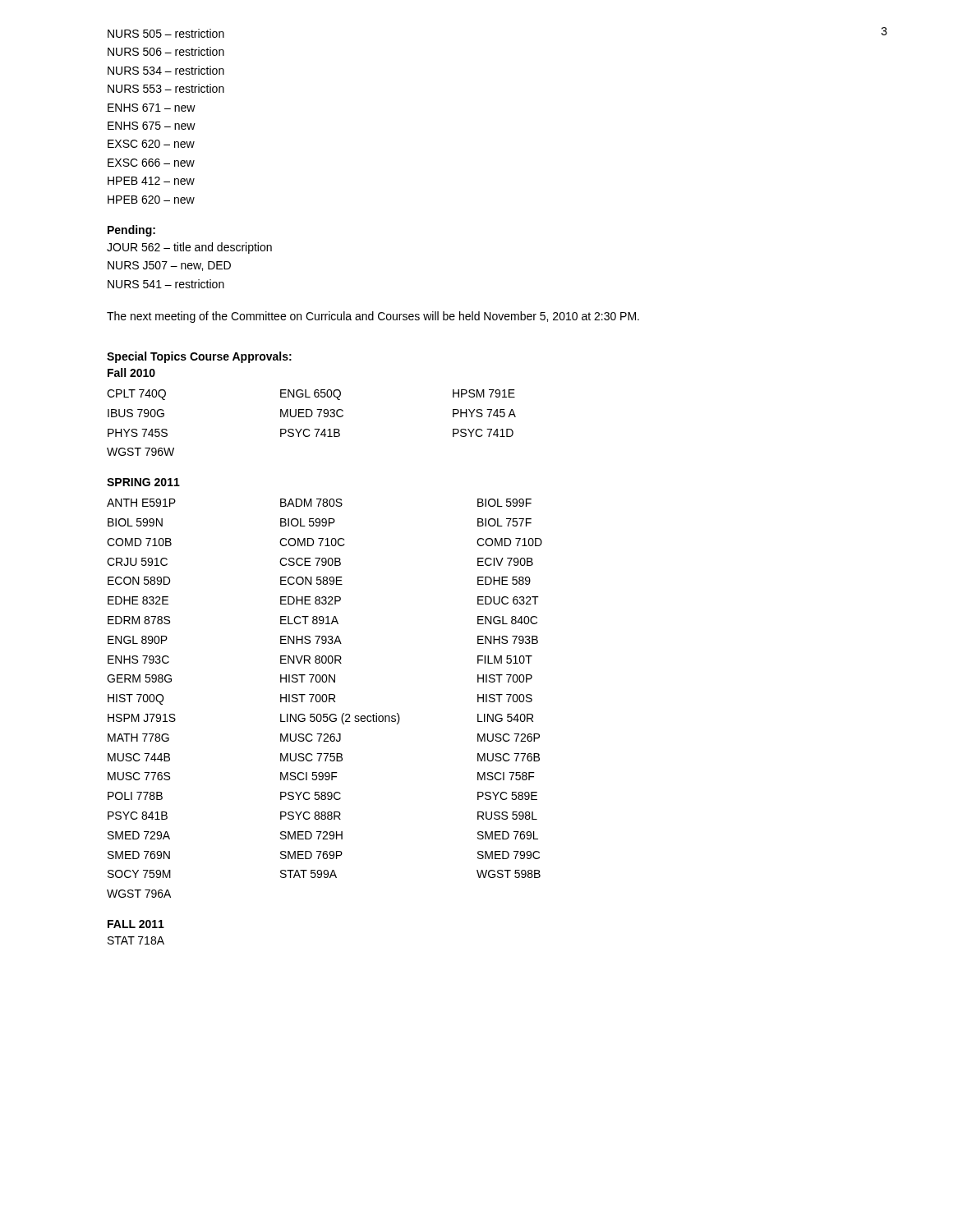Point to "STAT 599A"
The image size is (953, 1232).
click(x=308, y=874)
